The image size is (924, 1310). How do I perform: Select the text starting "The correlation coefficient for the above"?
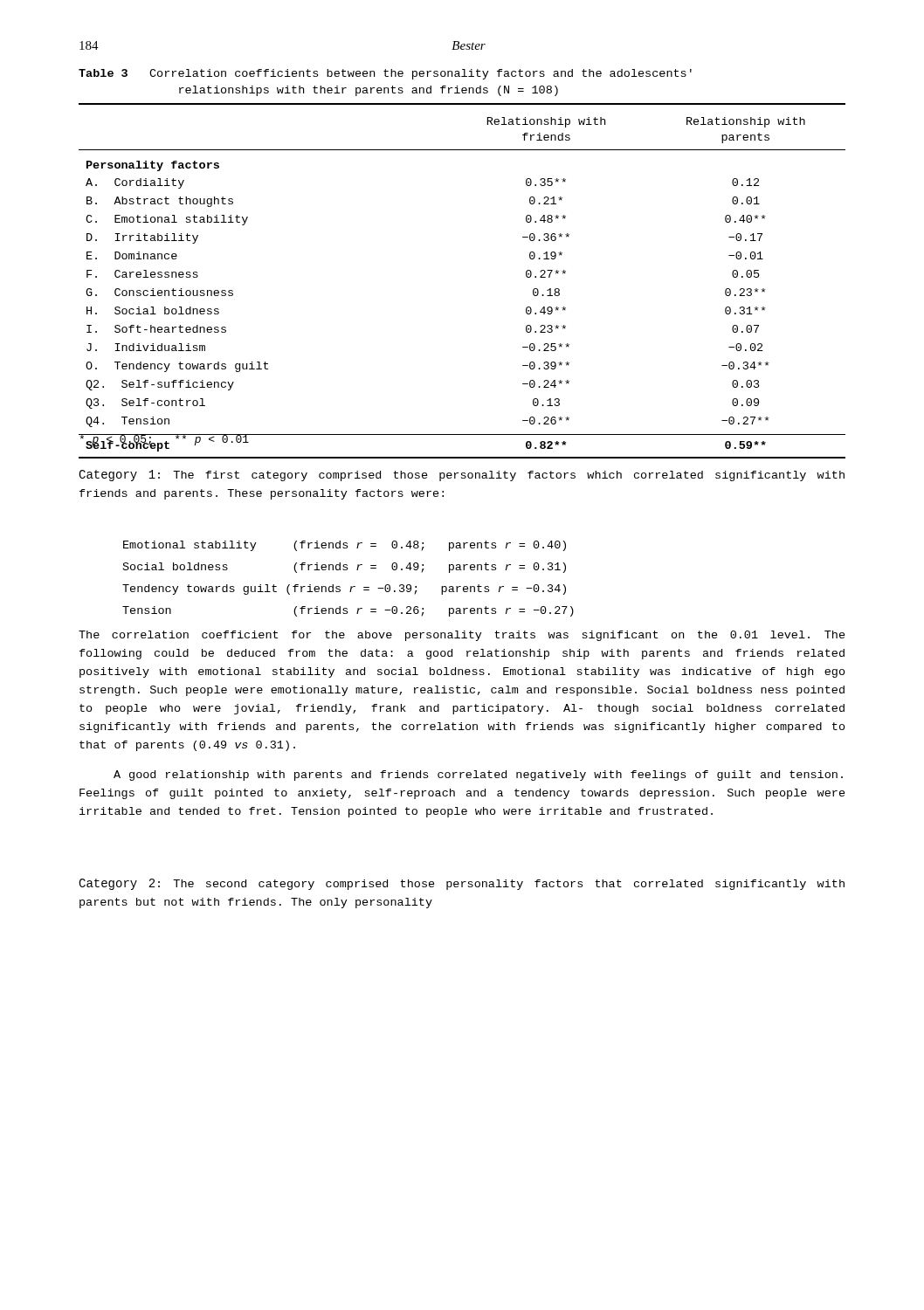[x=462, y=691]
